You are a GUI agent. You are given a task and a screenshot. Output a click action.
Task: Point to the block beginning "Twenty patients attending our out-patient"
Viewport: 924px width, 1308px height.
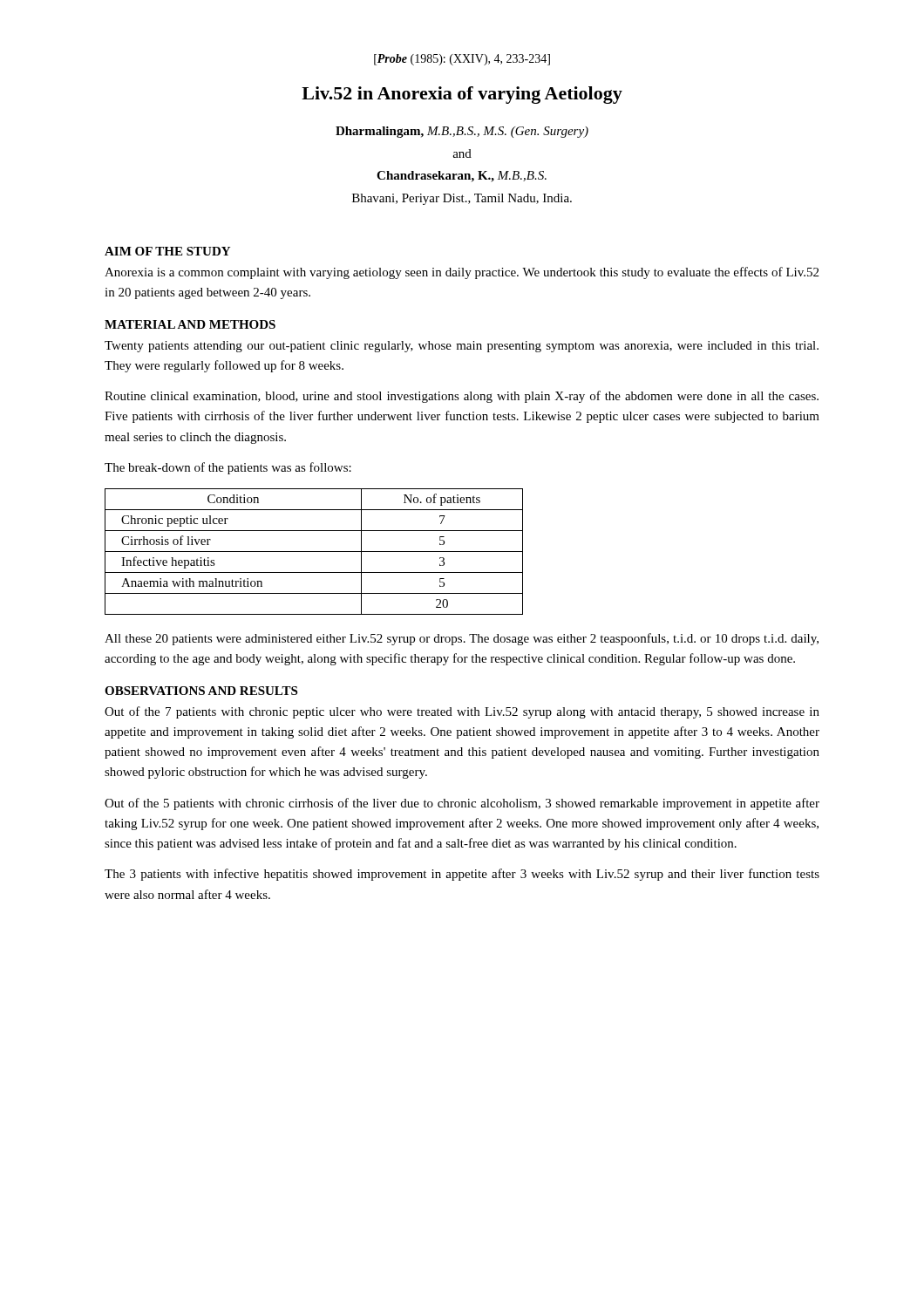pyautogui.click(x=462, y=355)
